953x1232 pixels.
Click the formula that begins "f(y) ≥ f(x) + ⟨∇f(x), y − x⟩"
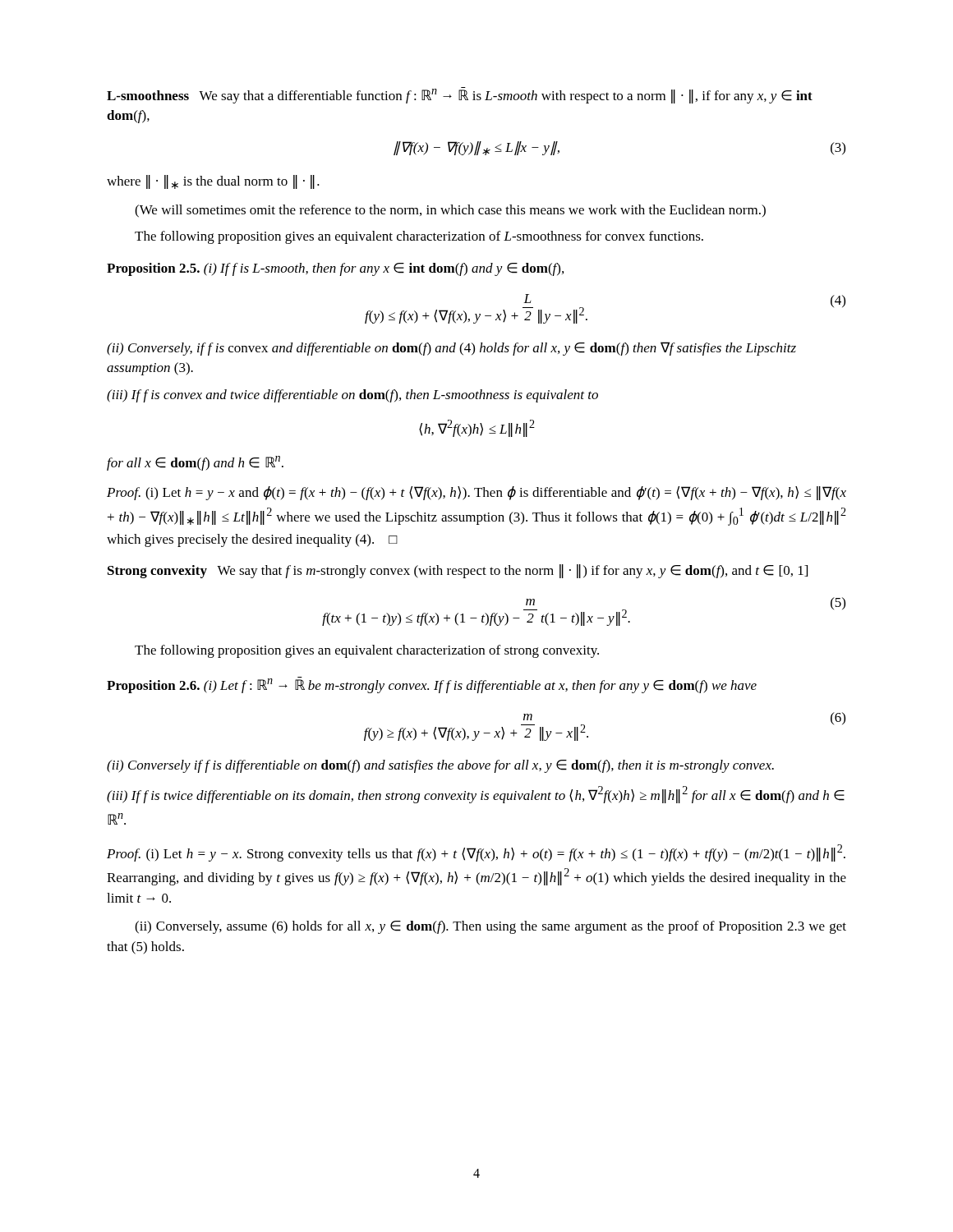(x=451, y=728)
